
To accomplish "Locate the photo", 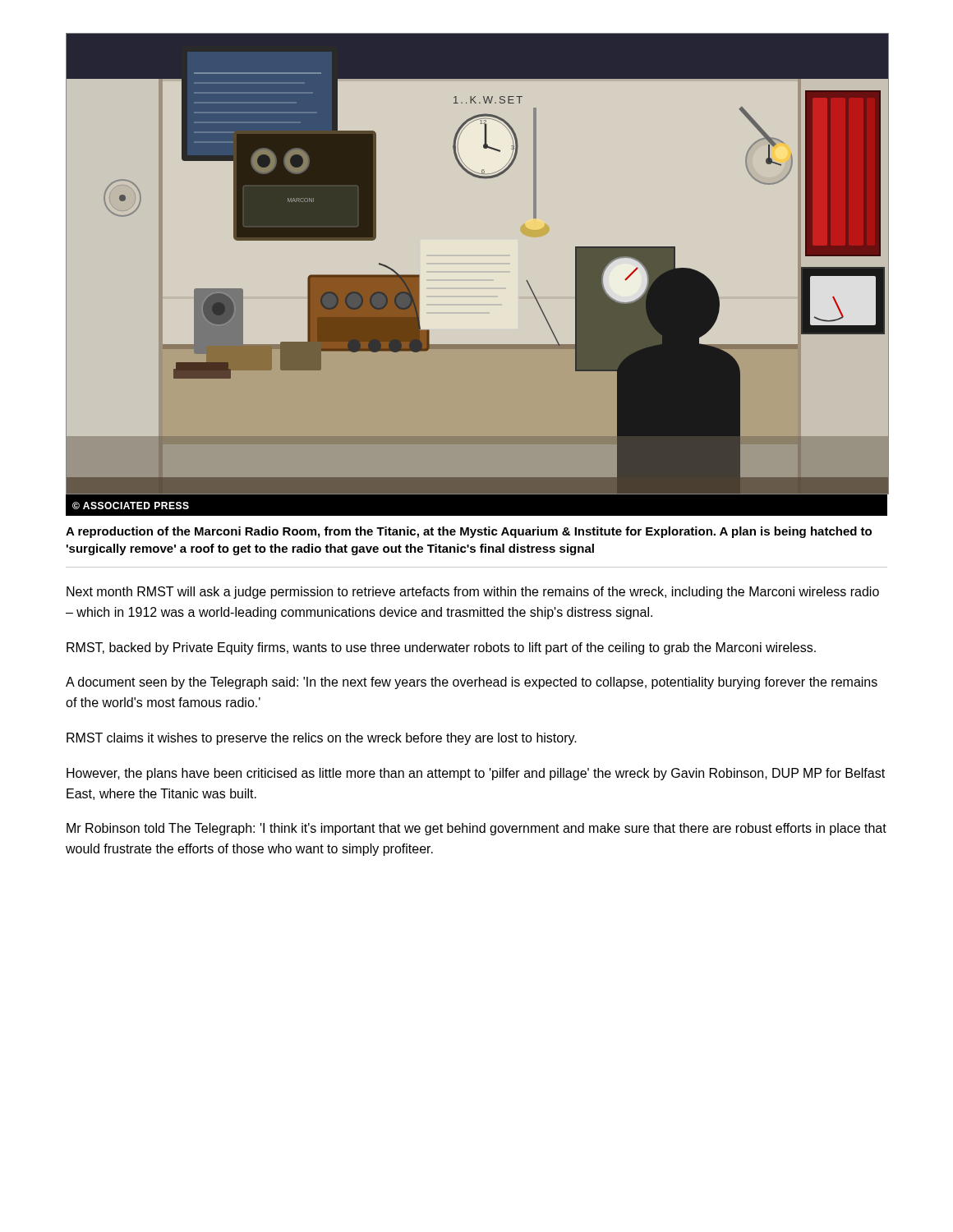I will 476,274.
